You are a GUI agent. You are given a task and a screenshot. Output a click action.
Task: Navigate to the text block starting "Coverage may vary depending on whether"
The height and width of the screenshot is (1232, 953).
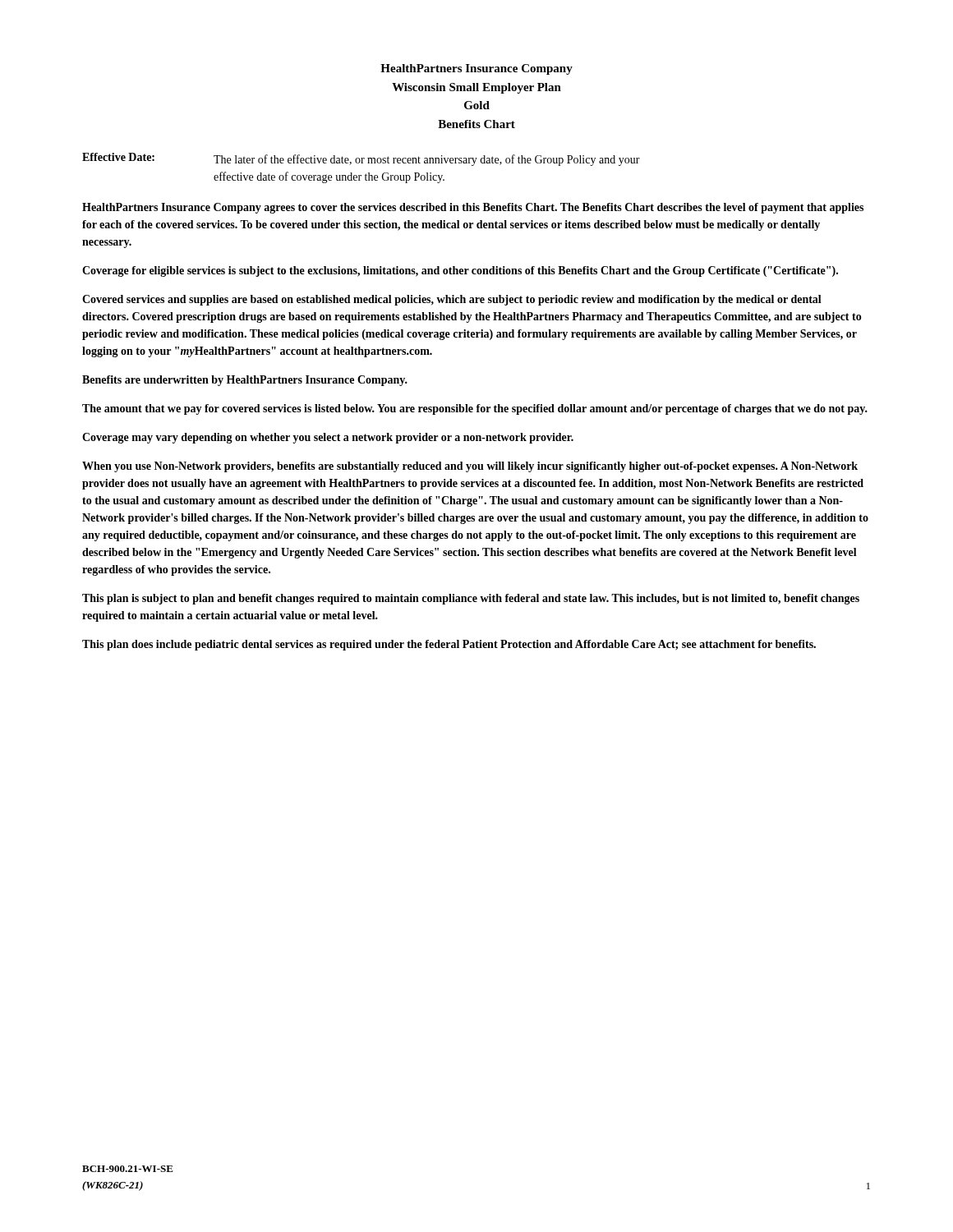coord(328,437)
